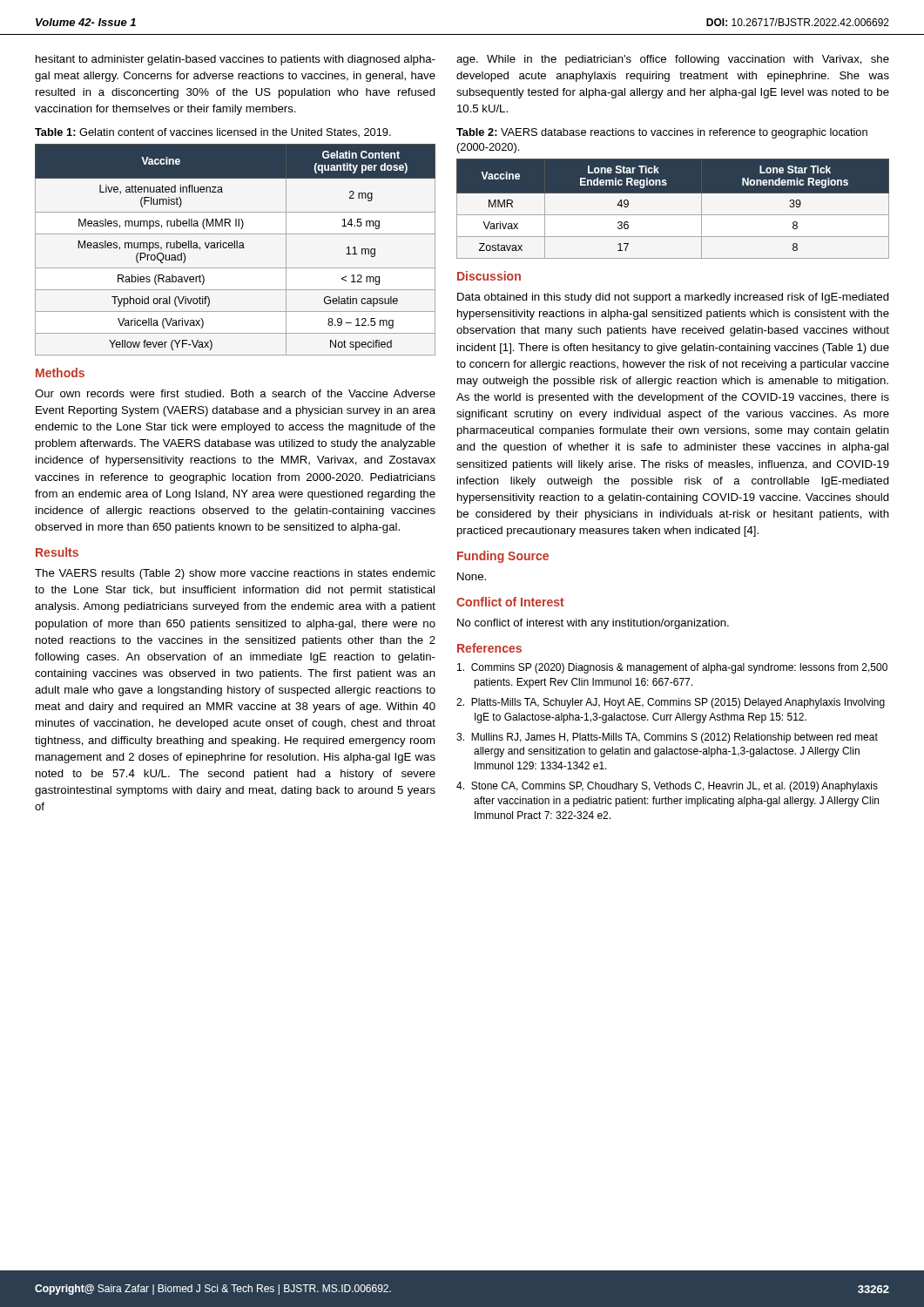Point to the block beginning "age. While in the pediatrician's"
The height and width of the screenshot is (1307, 924).
(x=673, y=84)
